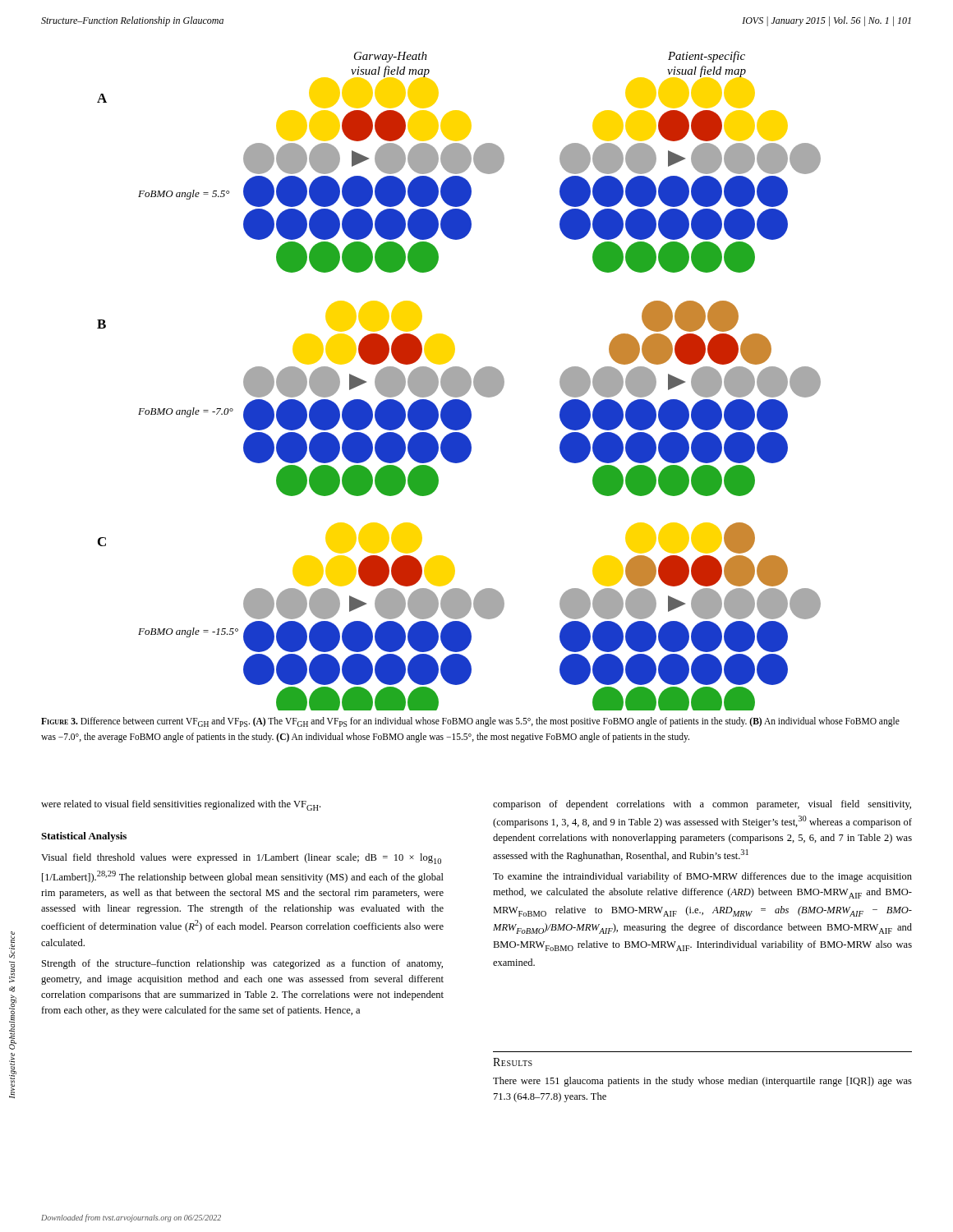Locate the block of text that opens with "comparison of dependent correlations"
953x1232 pixels.
702,884
